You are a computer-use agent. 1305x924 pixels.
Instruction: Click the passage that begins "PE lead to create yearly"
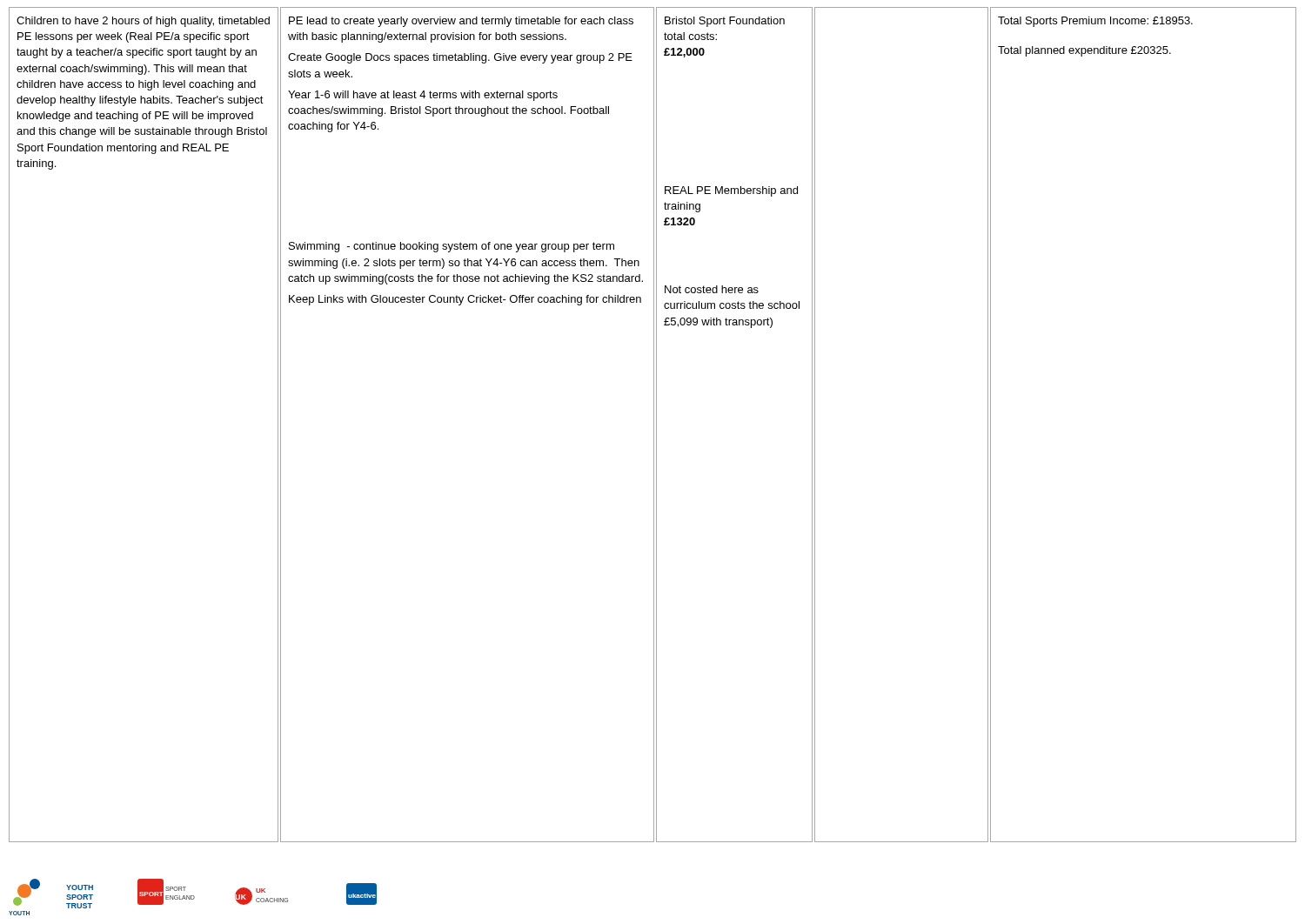click(461, 22)
